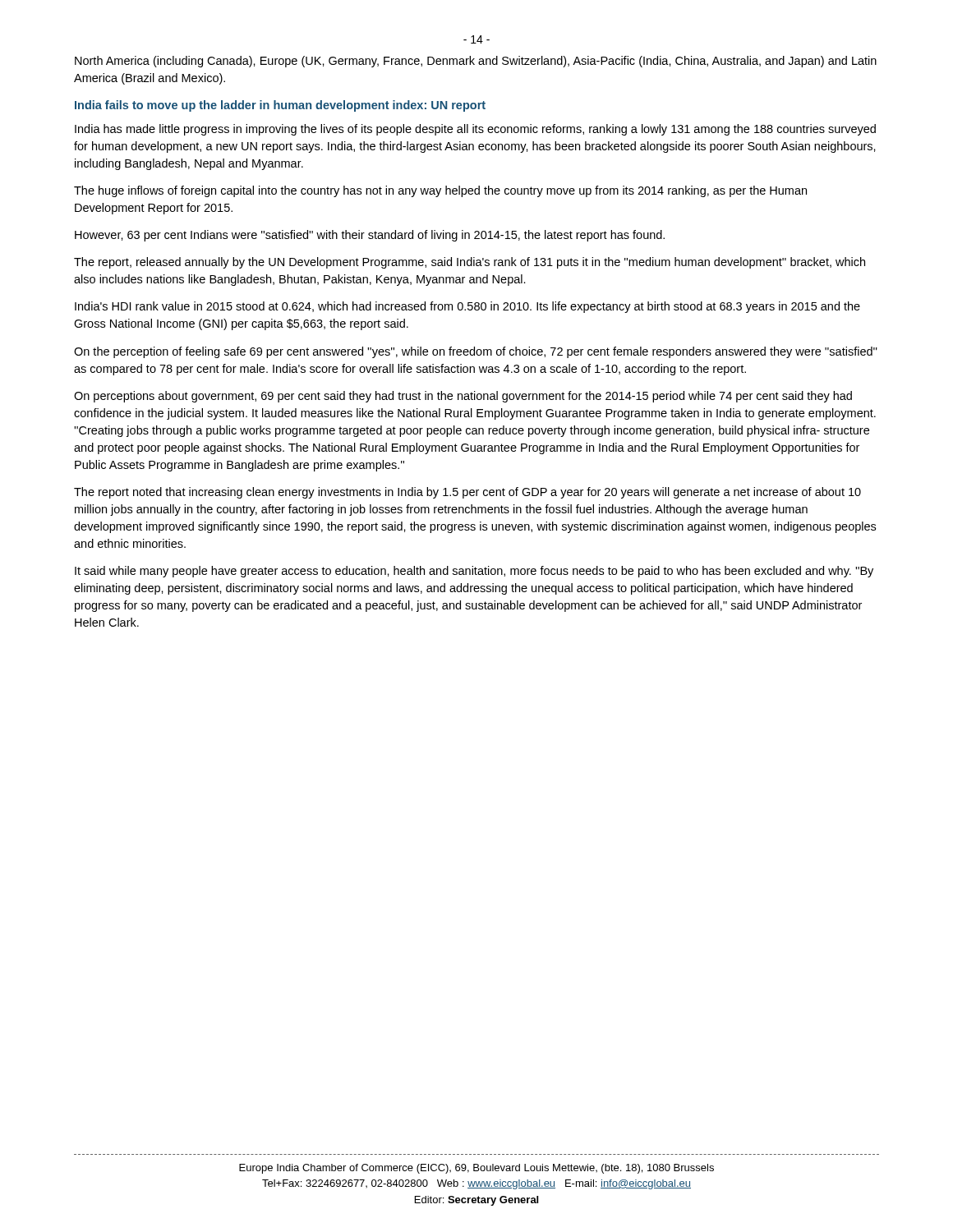Click the passage that begins "On the perception of feeling safe 69 per"
Screen dimensions: 1232x953
(x=476, y=360)
